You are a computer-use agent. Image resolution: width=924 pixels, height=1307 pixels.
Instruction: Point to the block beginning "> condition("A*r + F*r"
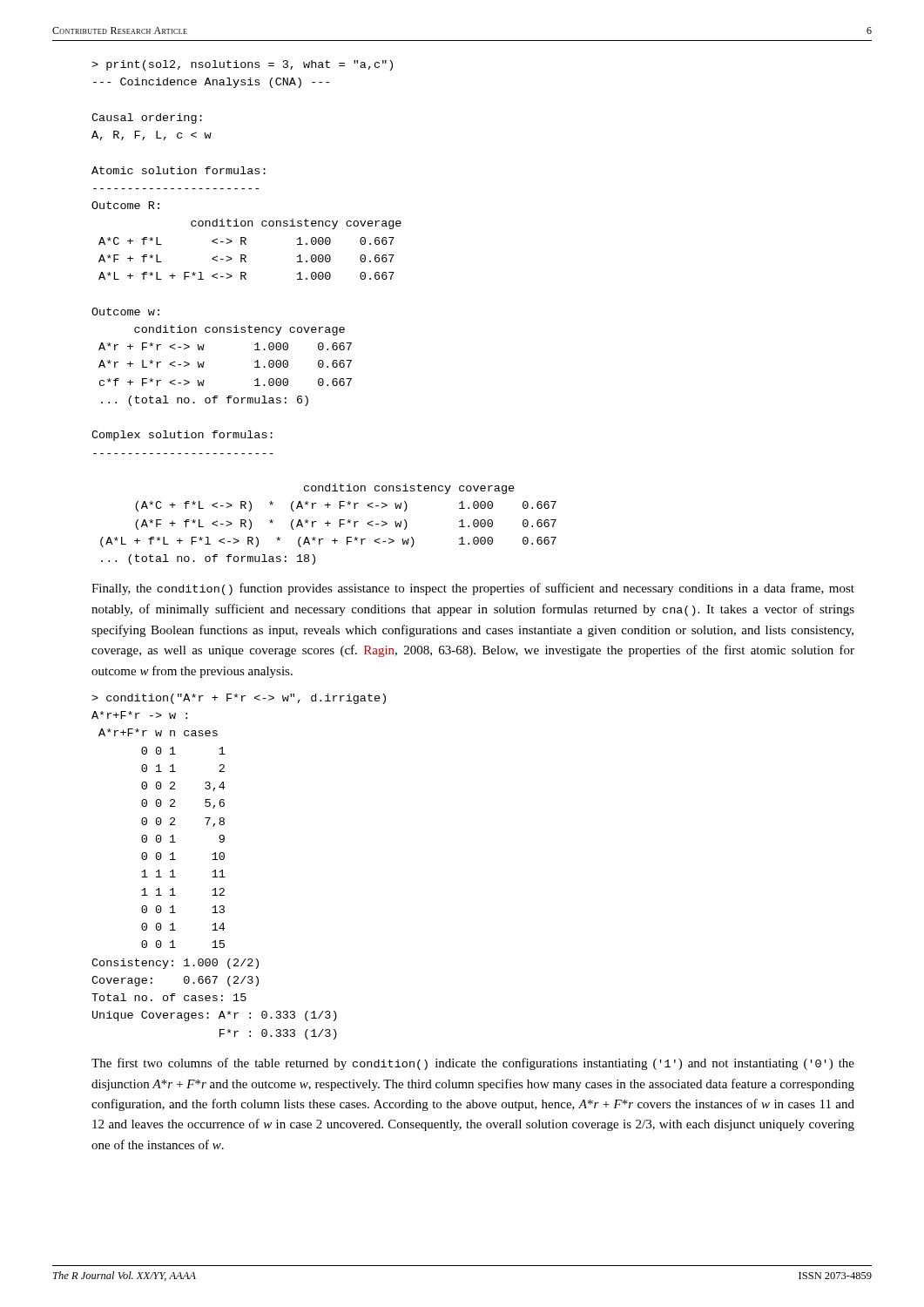pos(239,699)
